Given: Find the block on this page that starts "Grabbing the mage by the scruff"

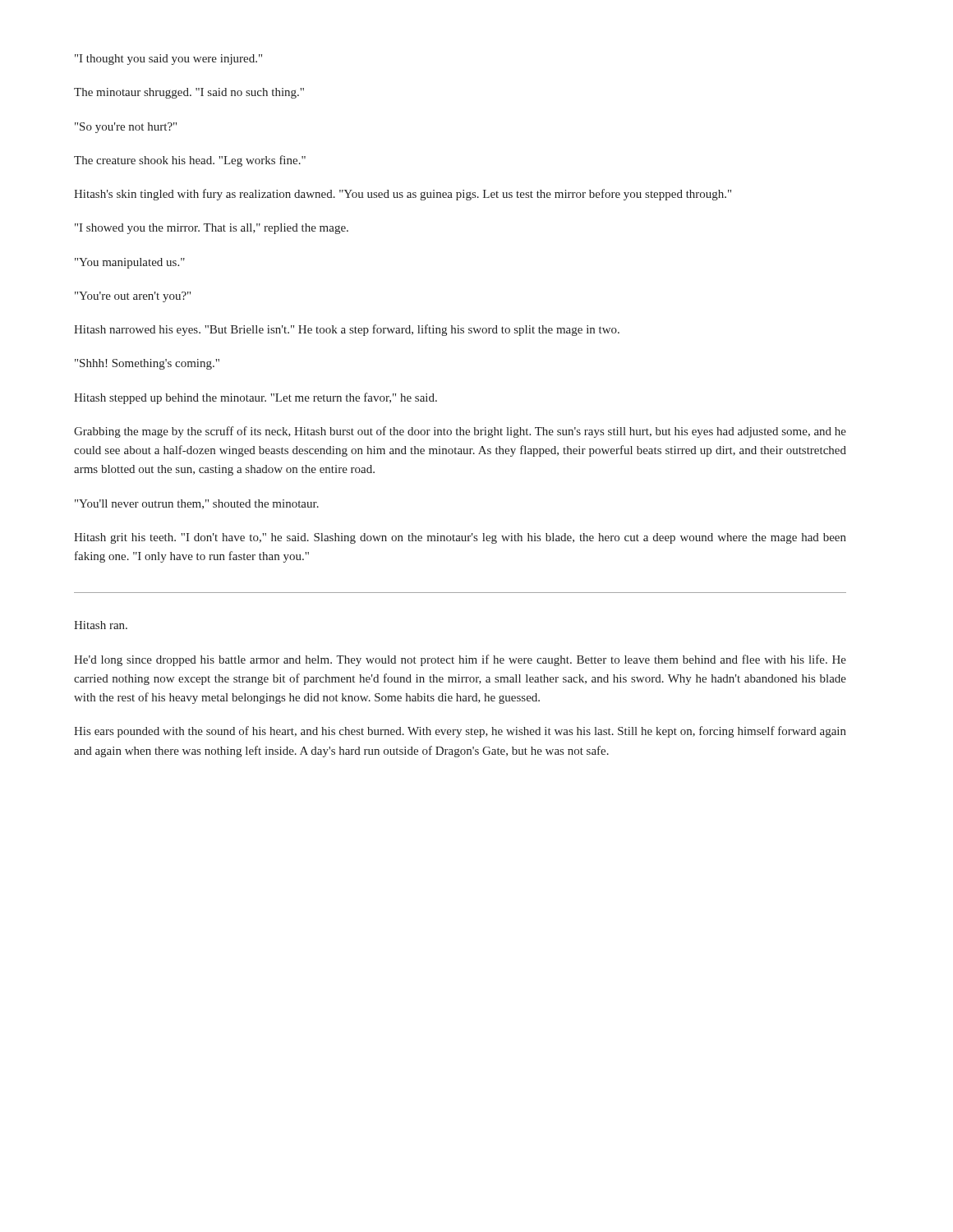Looking at the screenshot, I should pos(460,450).
